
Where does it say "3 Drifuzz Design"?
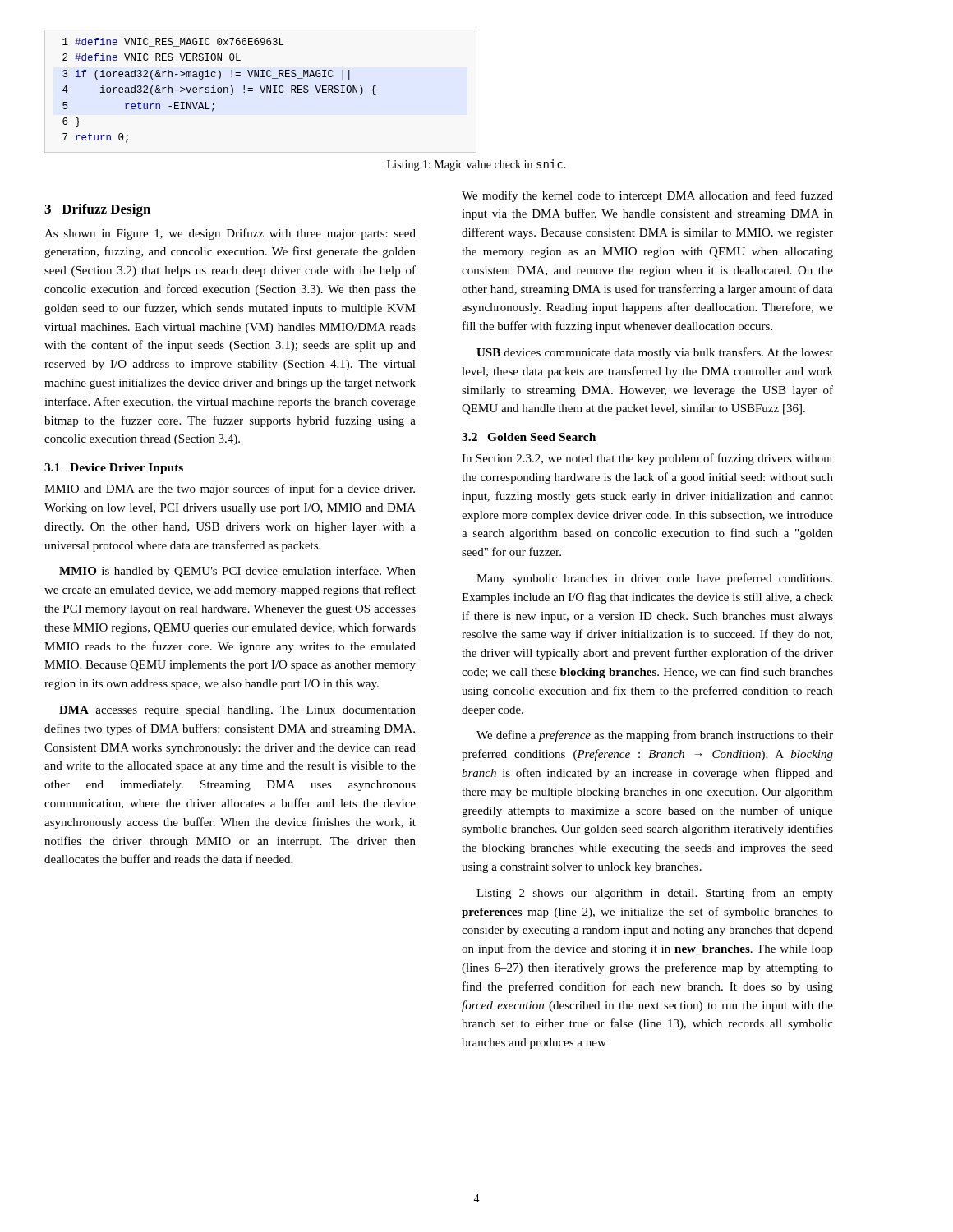pyautogui.click(x=98, y=209)
